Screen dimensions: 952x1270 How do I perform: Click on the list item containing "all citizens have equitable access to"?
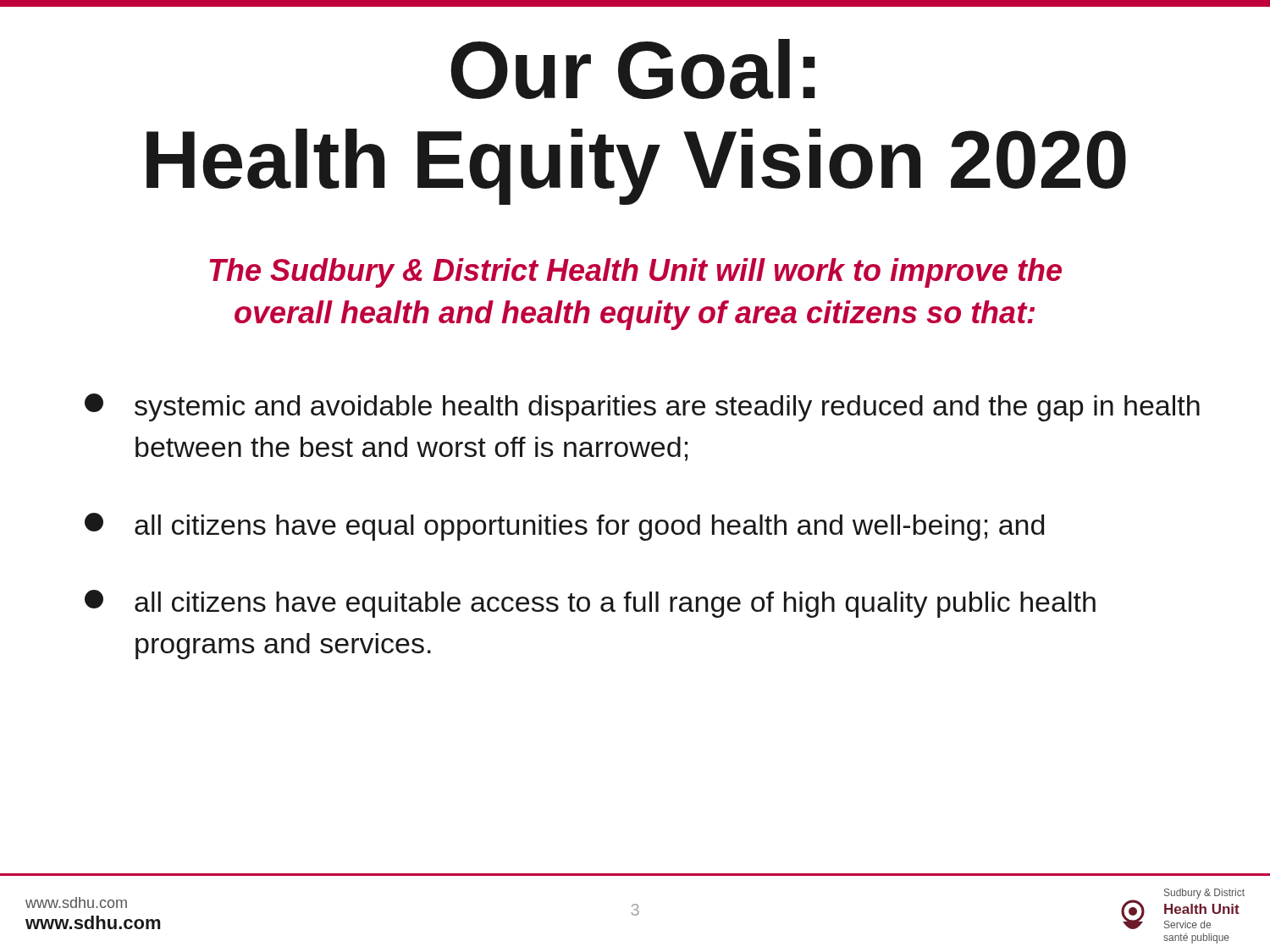click(644, 623)
